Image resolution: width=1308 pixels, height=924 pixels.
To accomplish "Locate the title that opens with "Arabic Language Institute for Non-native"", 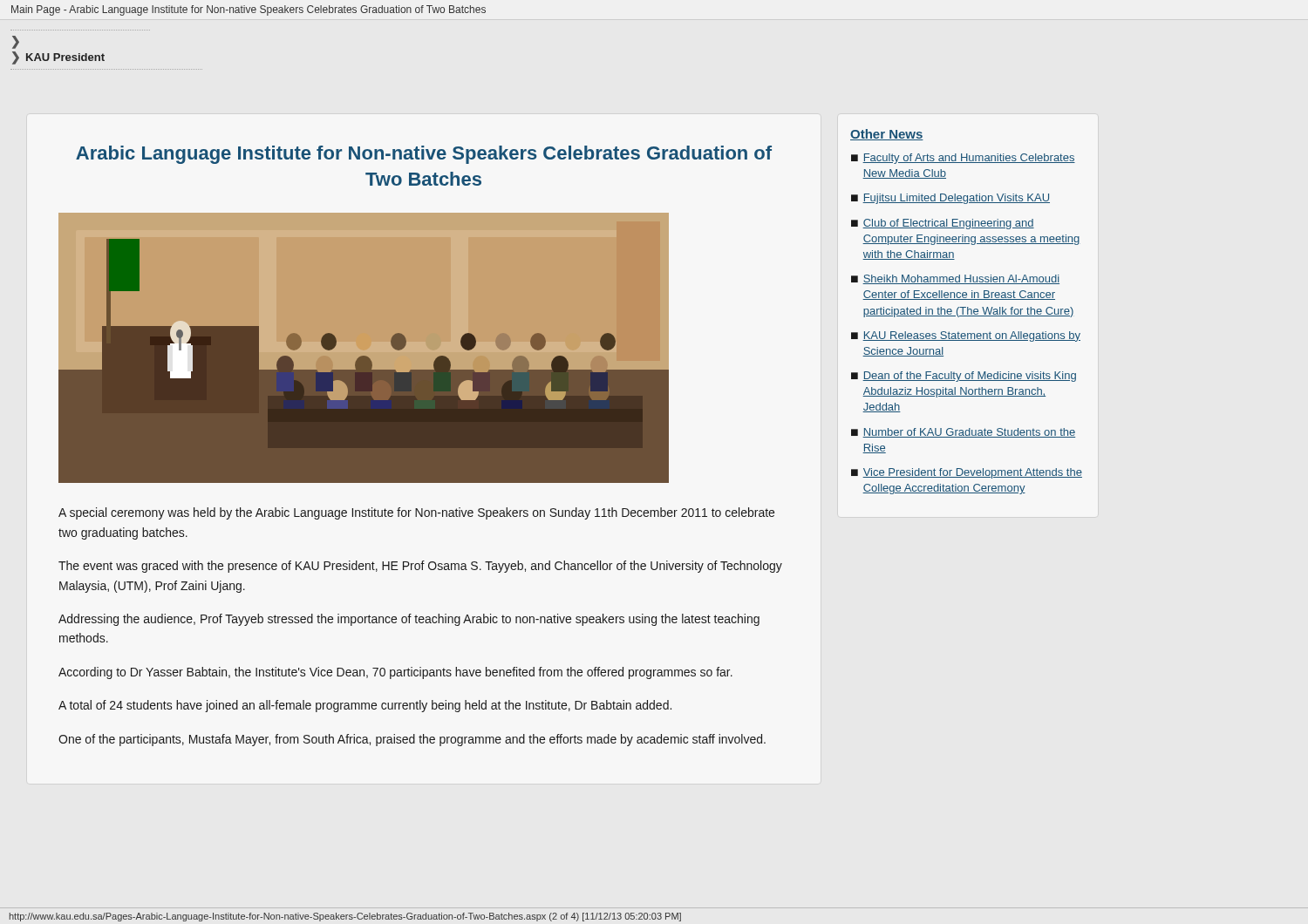I will 424,166.
